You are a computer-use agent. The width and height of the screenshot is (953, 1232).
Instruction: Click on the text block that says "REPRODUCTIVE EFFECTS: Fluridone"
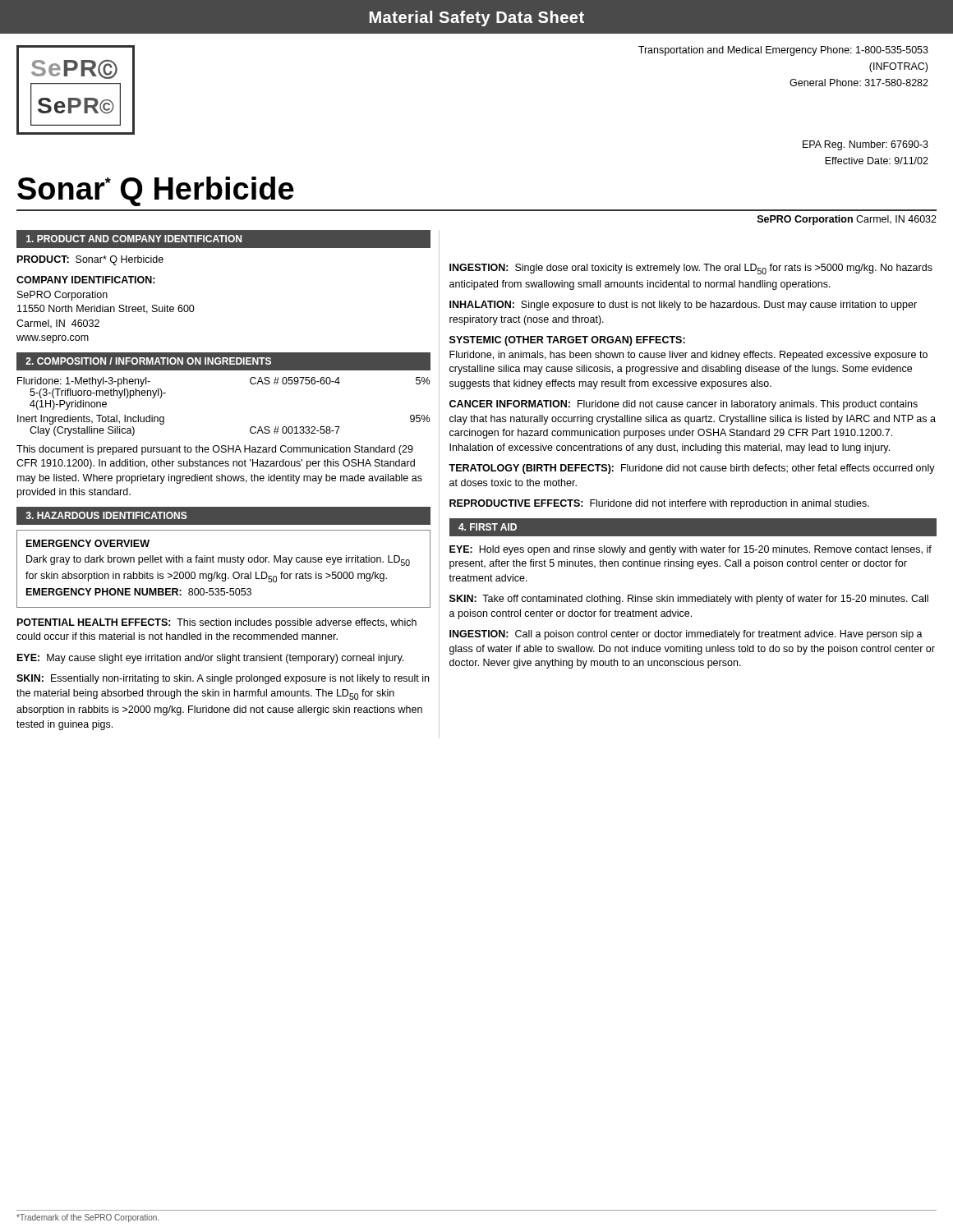click(x=659, y=504)
